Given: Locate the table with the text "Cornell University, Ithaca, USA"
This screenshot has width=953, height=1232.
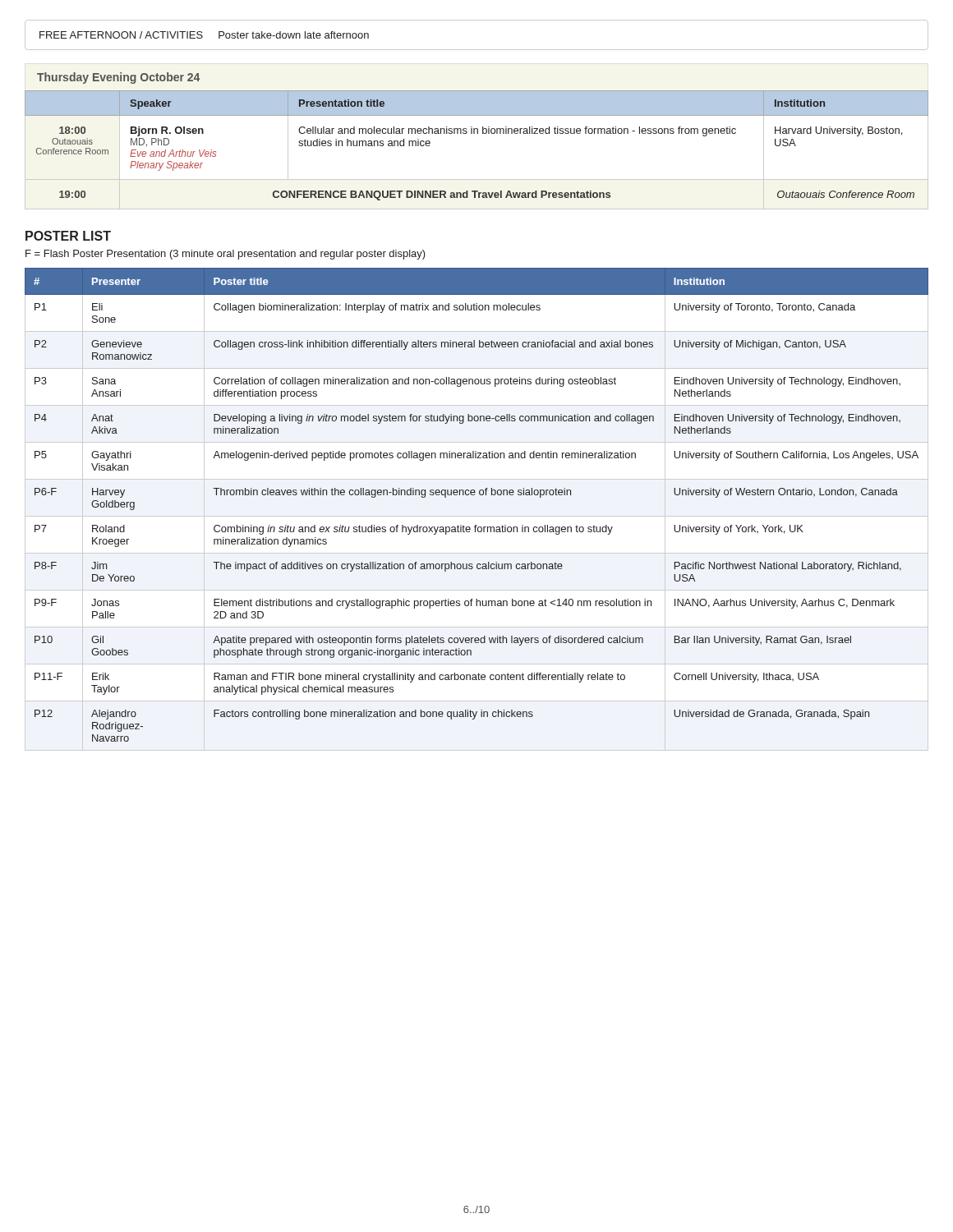Looking at the screenshot, I should pos(476,509).
